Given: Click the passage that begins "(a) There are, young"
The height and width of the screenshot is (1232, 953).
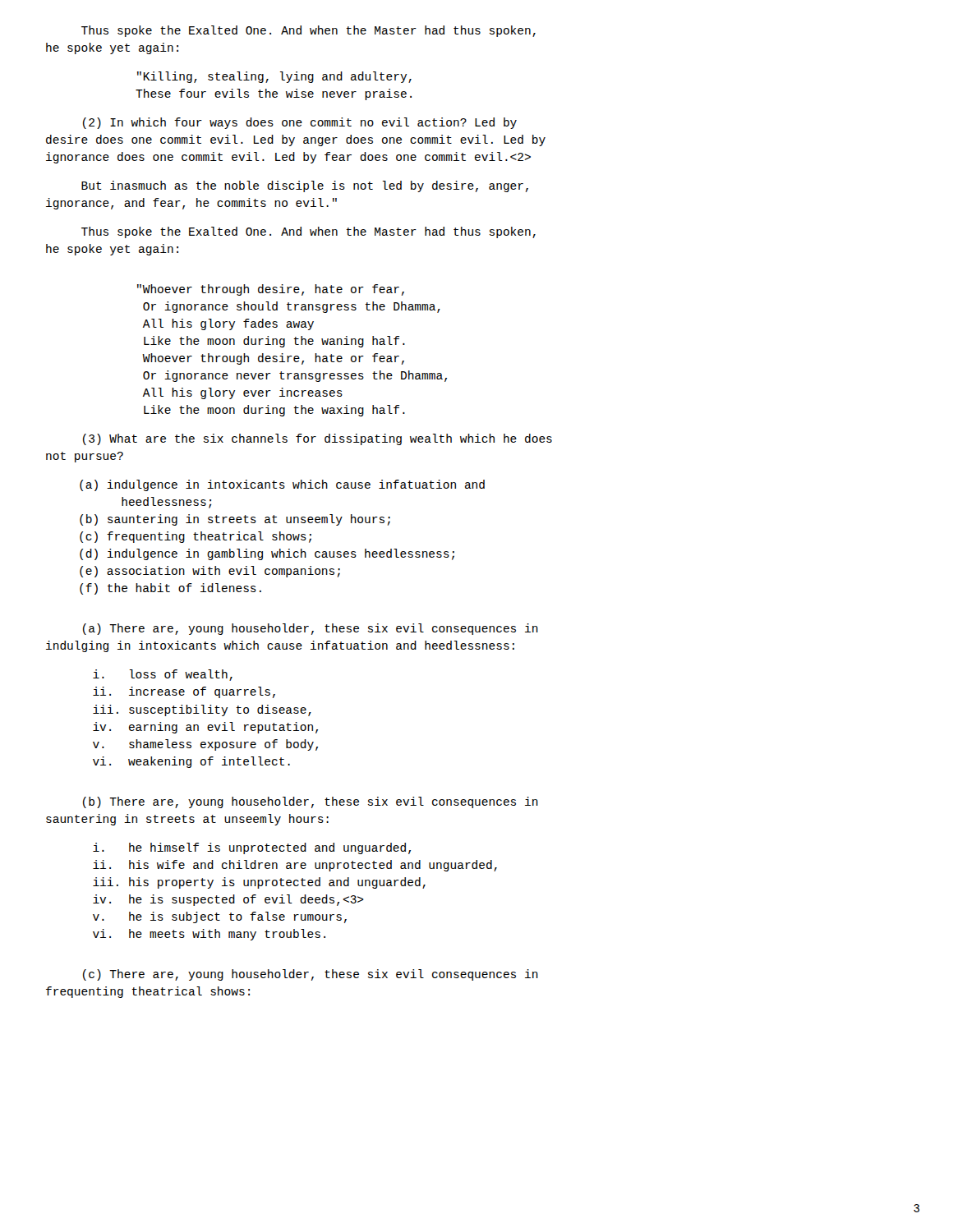Looking at the screenshot, I should pyautogui.click(x=292, y=638).
